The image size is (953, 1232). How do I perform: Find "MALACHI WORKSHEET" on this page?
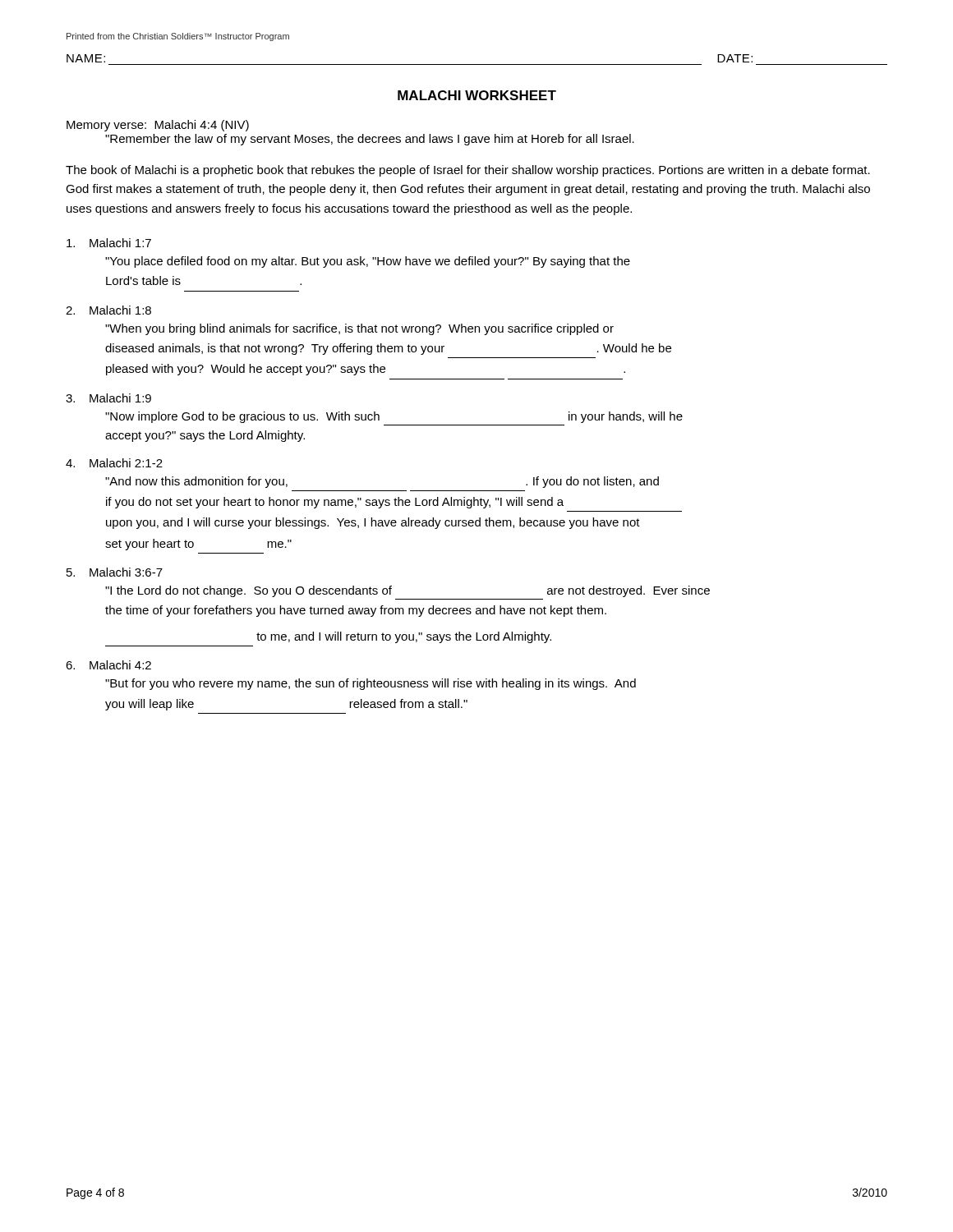point(476,96)
